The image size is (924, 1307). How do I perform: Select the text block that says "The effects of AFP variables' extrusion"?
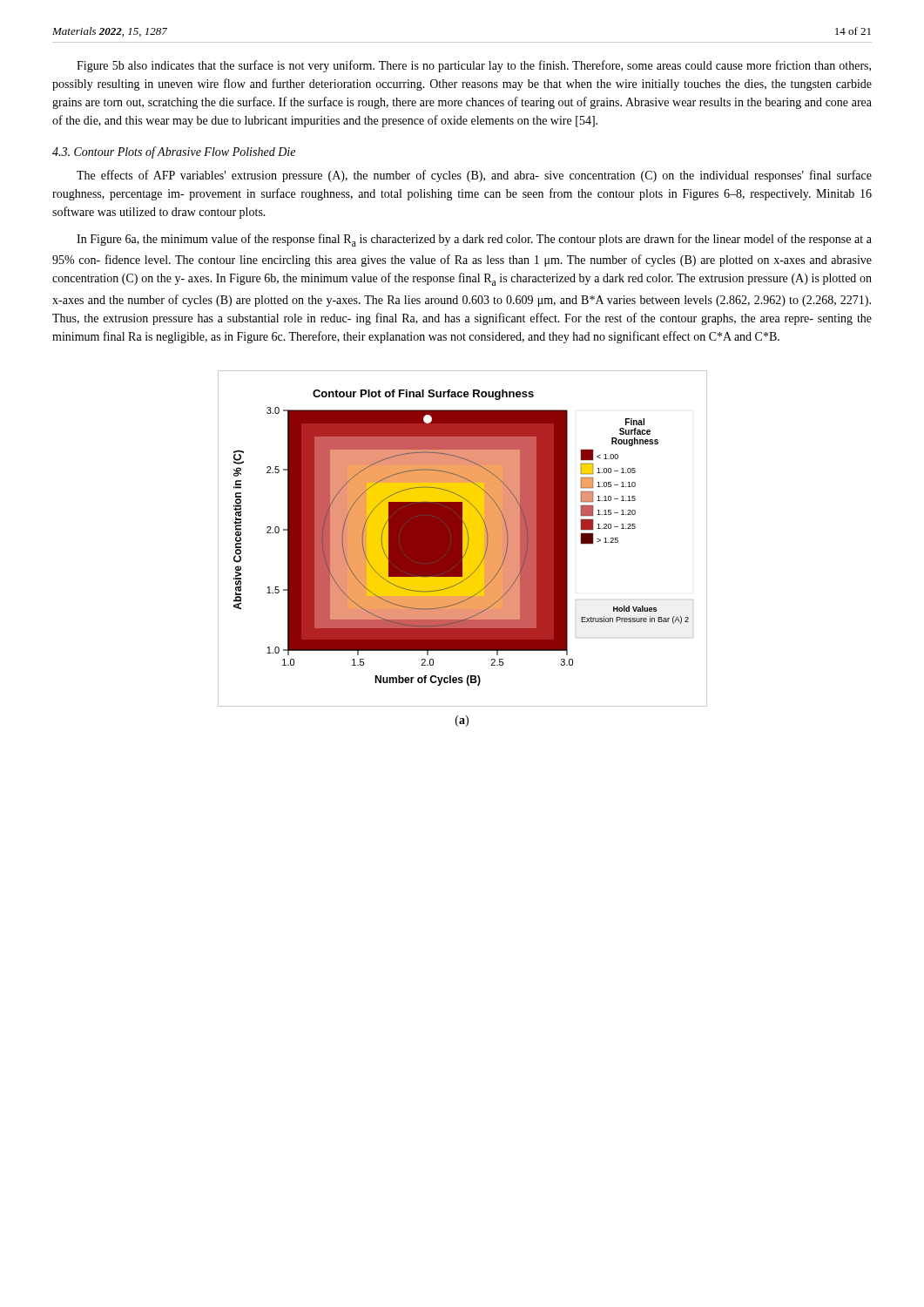[x=462, y=194]
